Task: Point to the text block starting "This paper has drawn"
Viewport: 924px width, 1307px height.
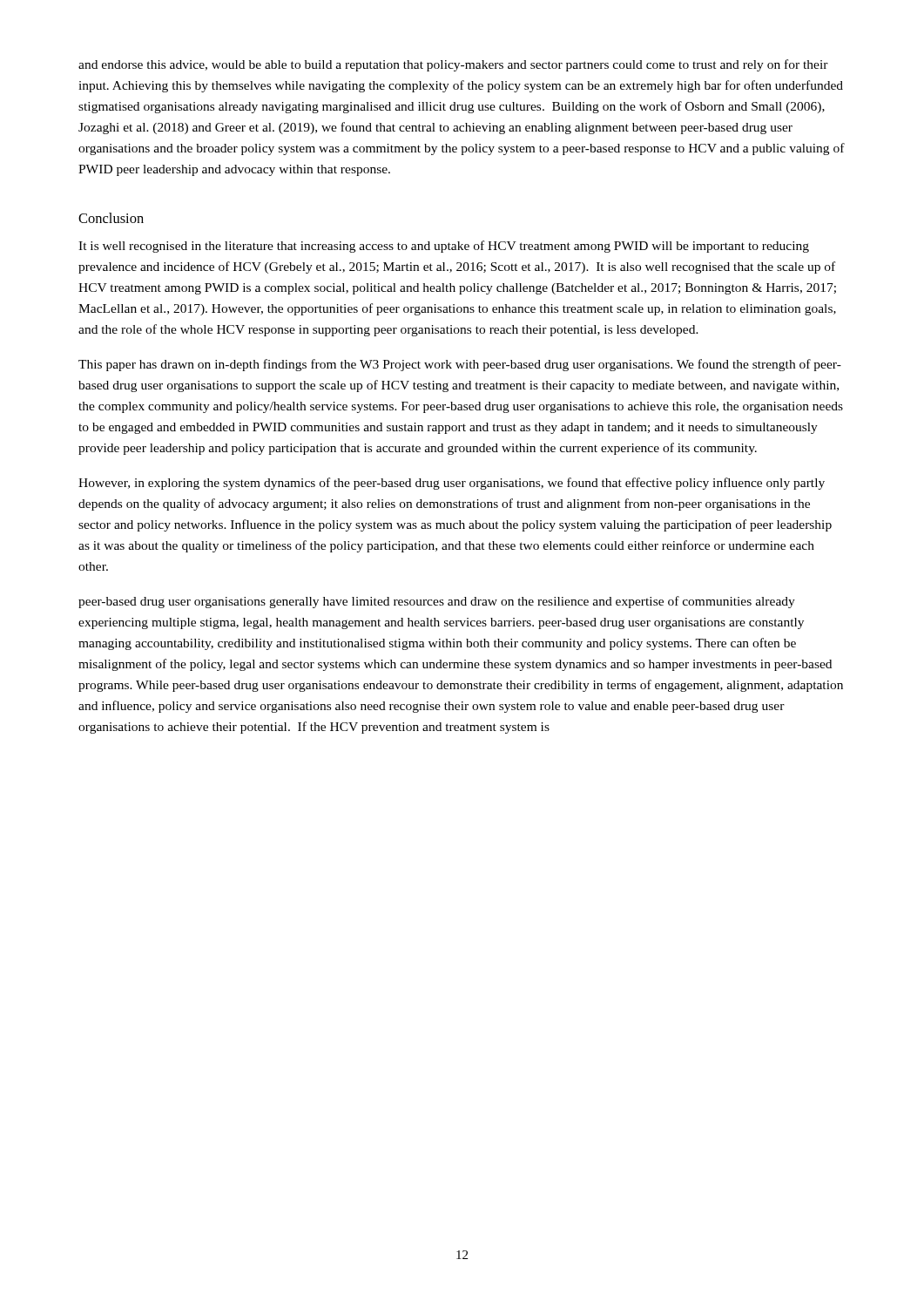Action: (x=461, y=405)
